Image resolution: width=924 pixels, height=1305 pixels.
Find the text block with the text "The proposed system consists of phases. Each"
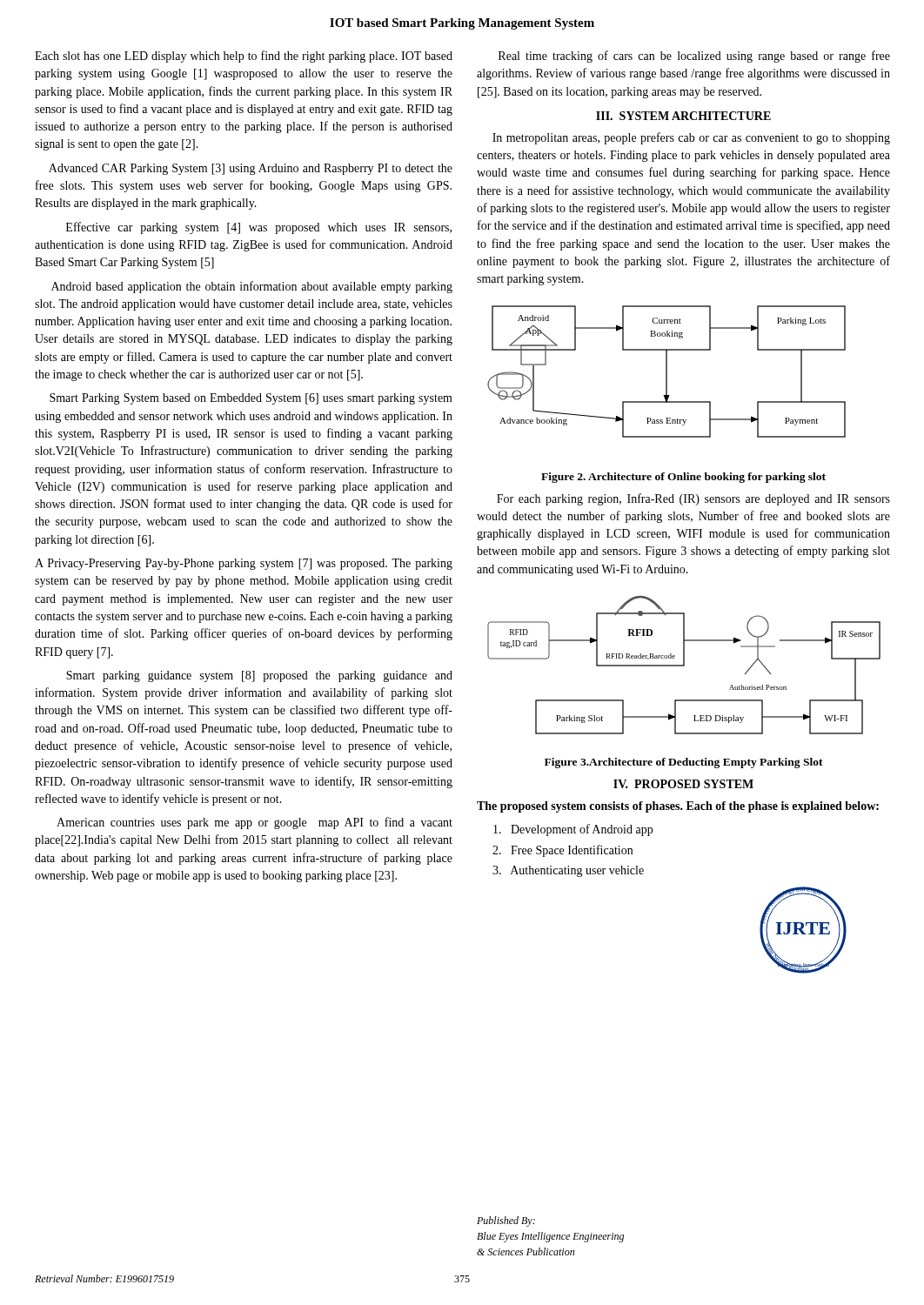coord(683,807)
